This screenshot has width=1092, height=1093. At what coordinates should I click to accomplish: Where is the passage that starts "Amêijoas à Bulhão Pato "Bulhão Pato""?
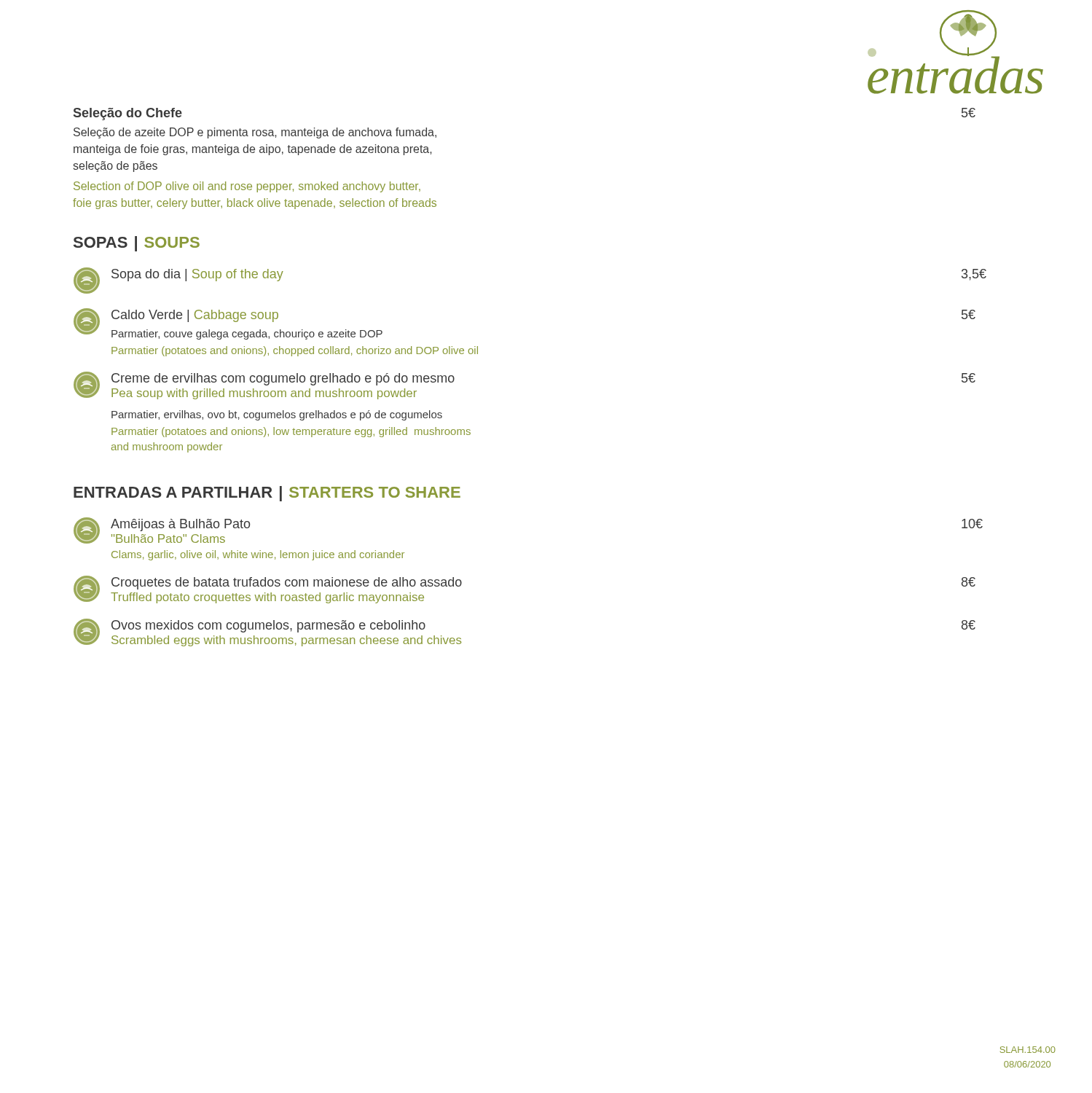point(171,528)
